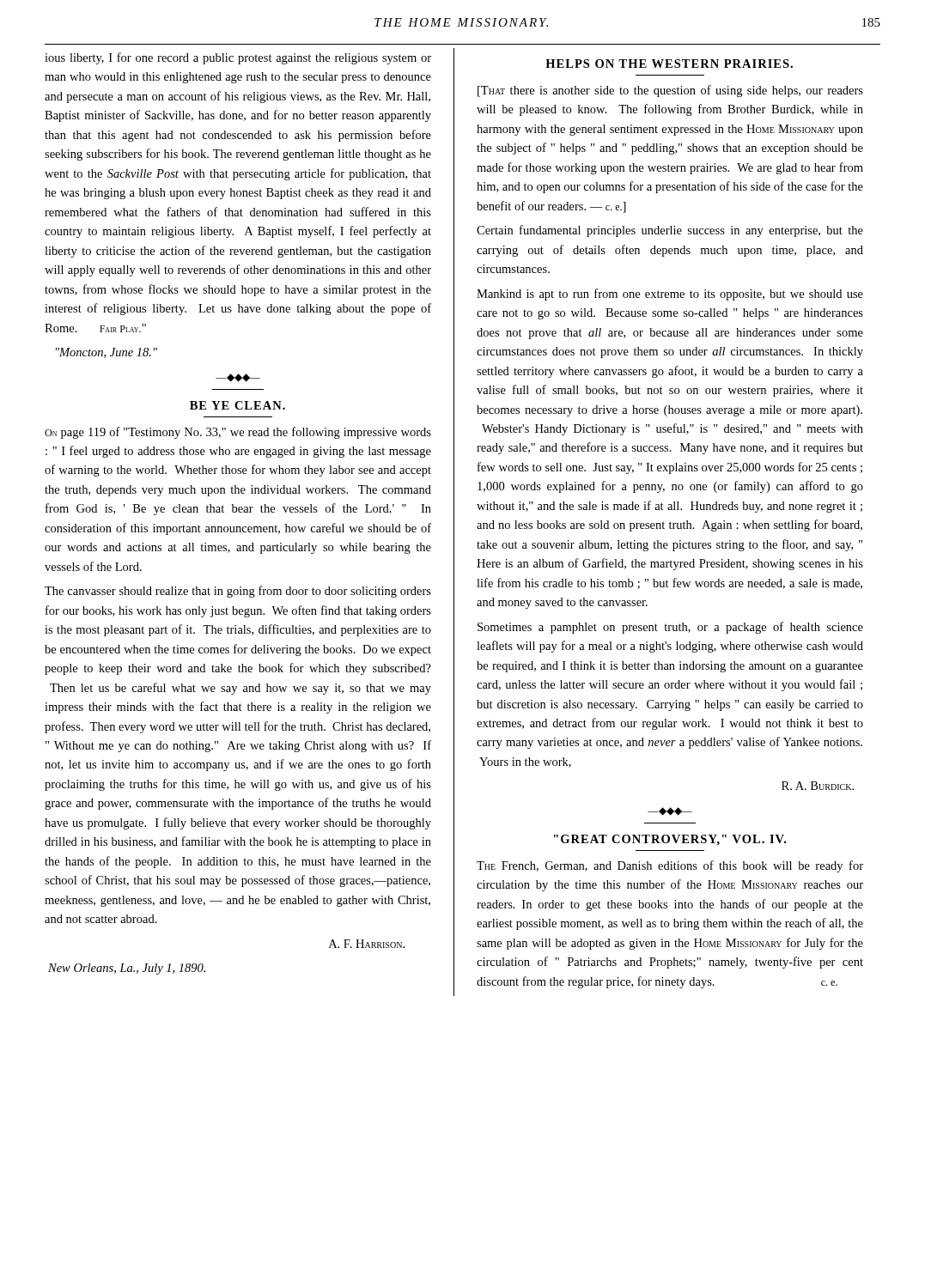Navigate to the block starting ""GREAT CONTROVERSY," VOL."
The height and width of the screenshot is (1288, 925).
coord(670,839)
